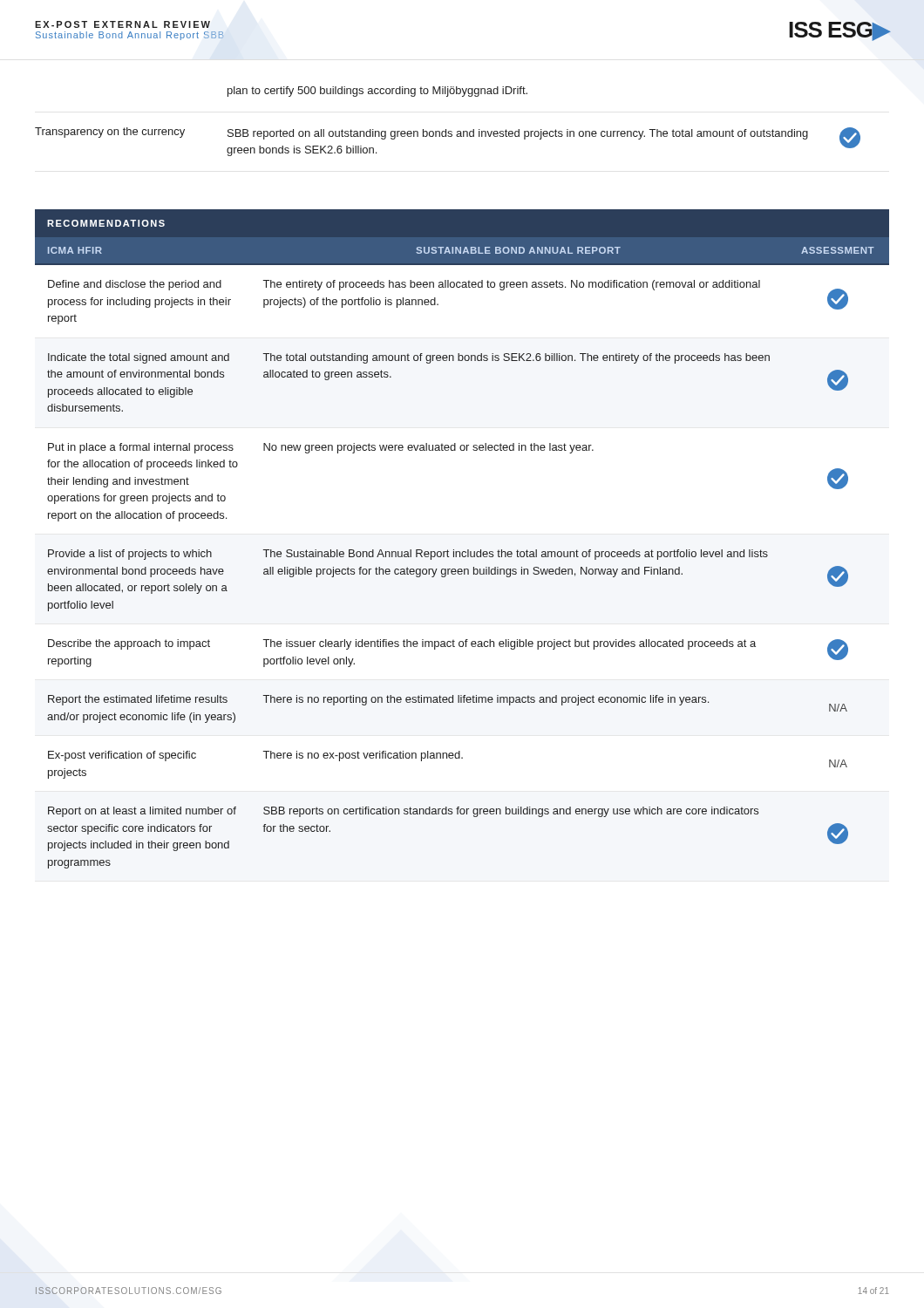924x1308 pixels.
Task: Locate the passage starting "plan to certify 500 buildings according to Miljöbyggnad"
Action: click(378, 90)
